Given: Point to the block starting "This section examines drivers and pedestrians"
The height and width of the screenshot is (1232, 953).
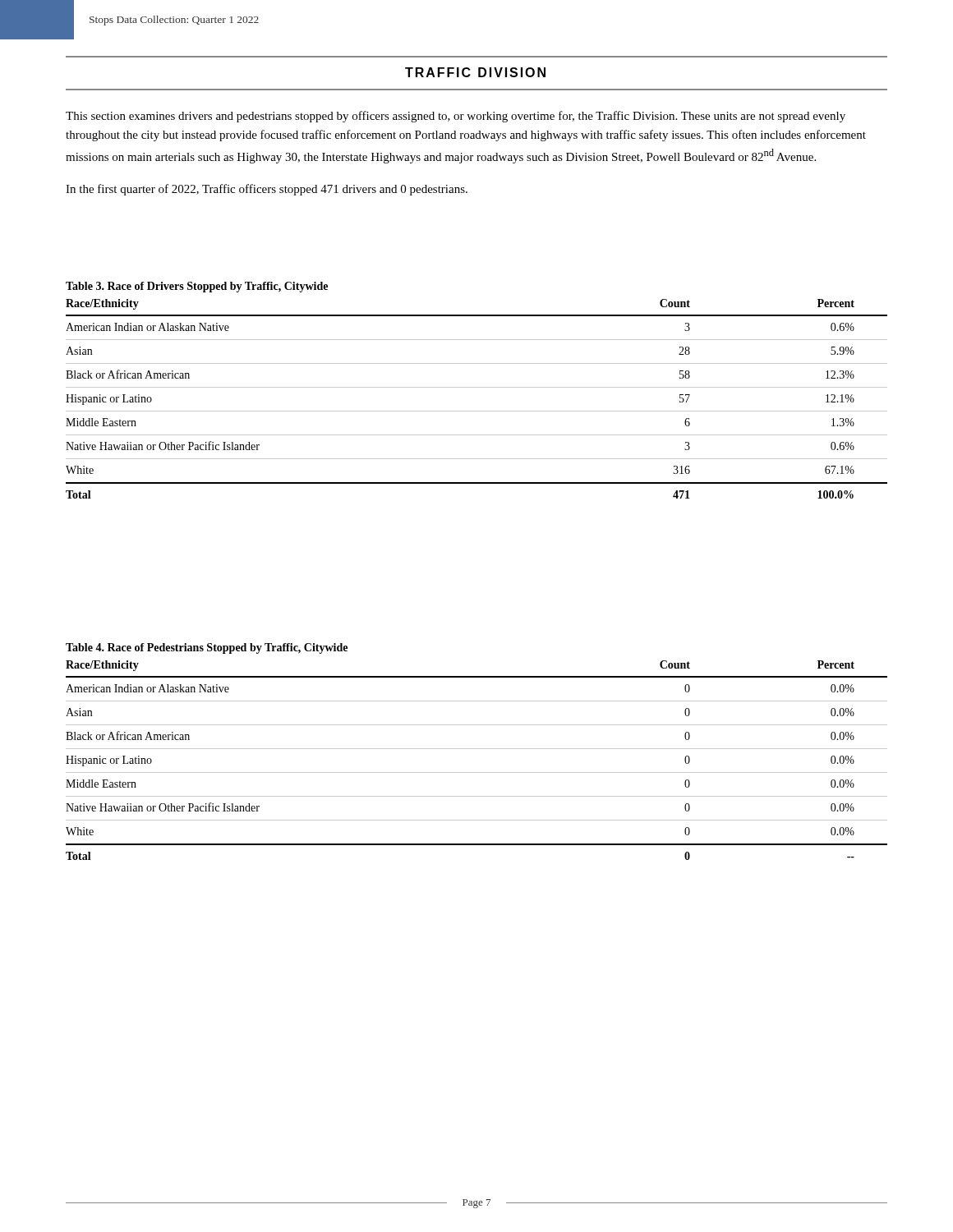Looking at the screenshot, I should point(476,153).
